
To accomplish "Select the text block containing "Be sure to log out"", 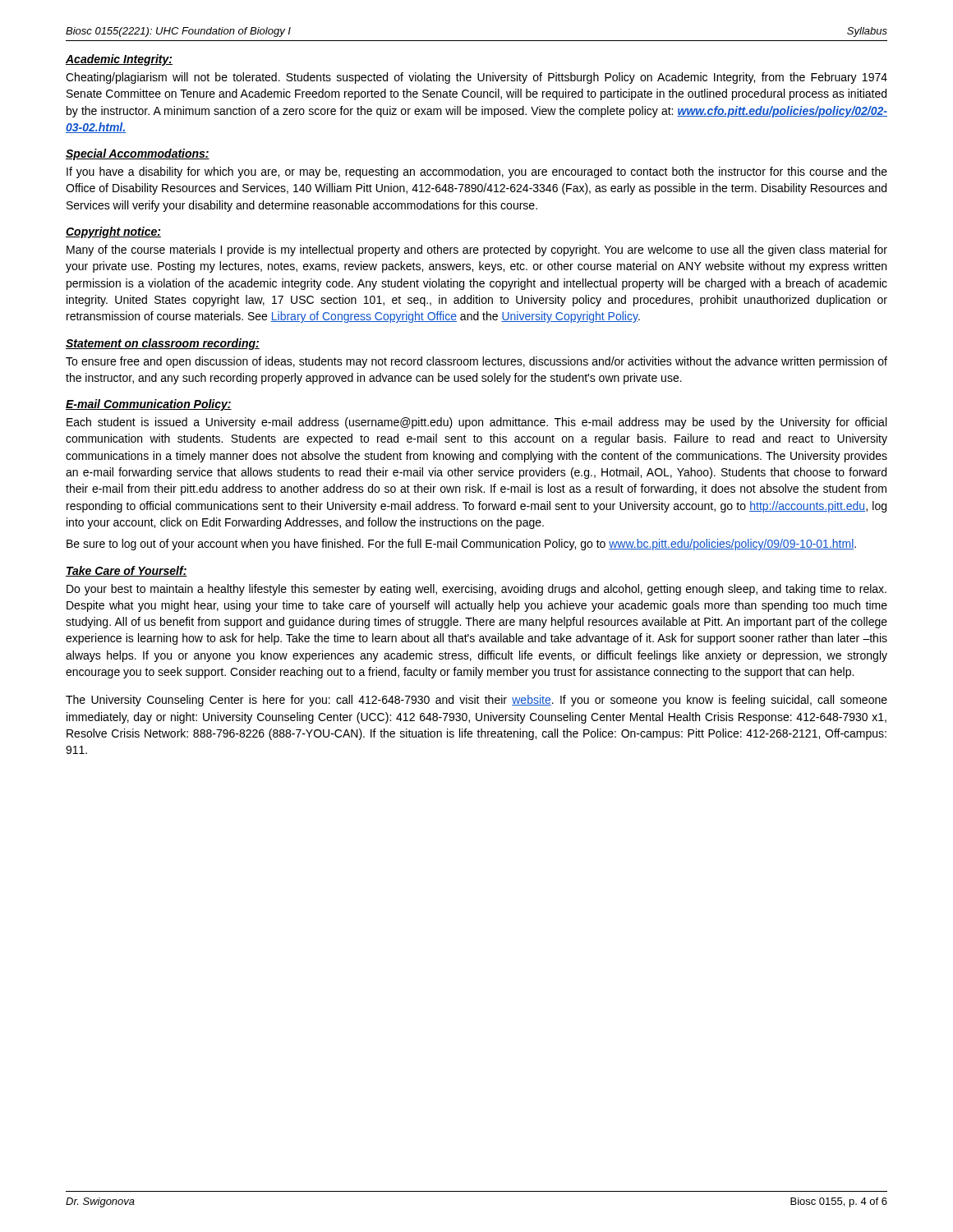I will pyautogui.click(x=461, y=544).
